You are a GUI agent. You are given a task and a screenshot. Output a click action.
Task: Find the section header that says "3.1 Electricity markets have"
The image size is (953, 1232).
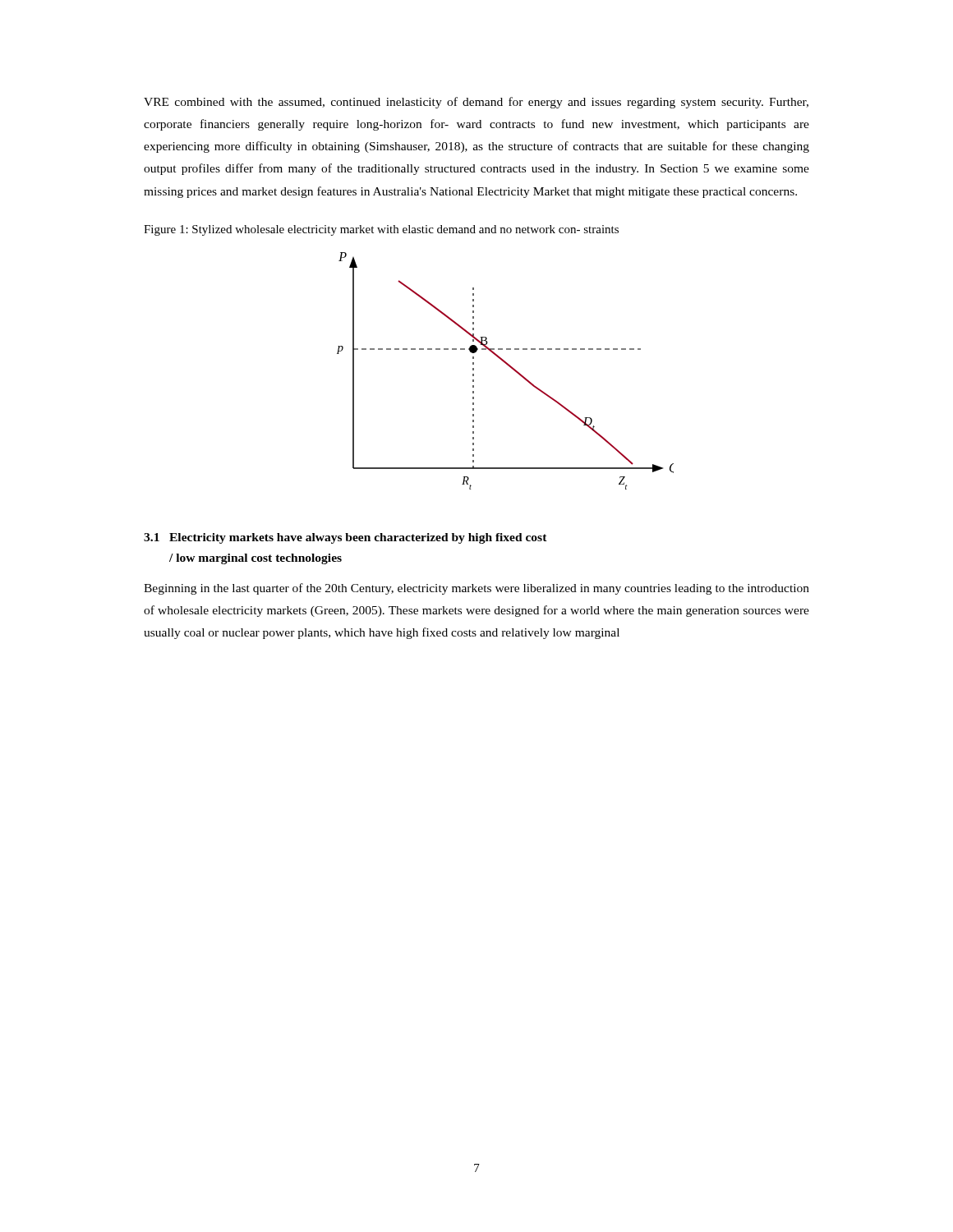(x=345, y=547)
